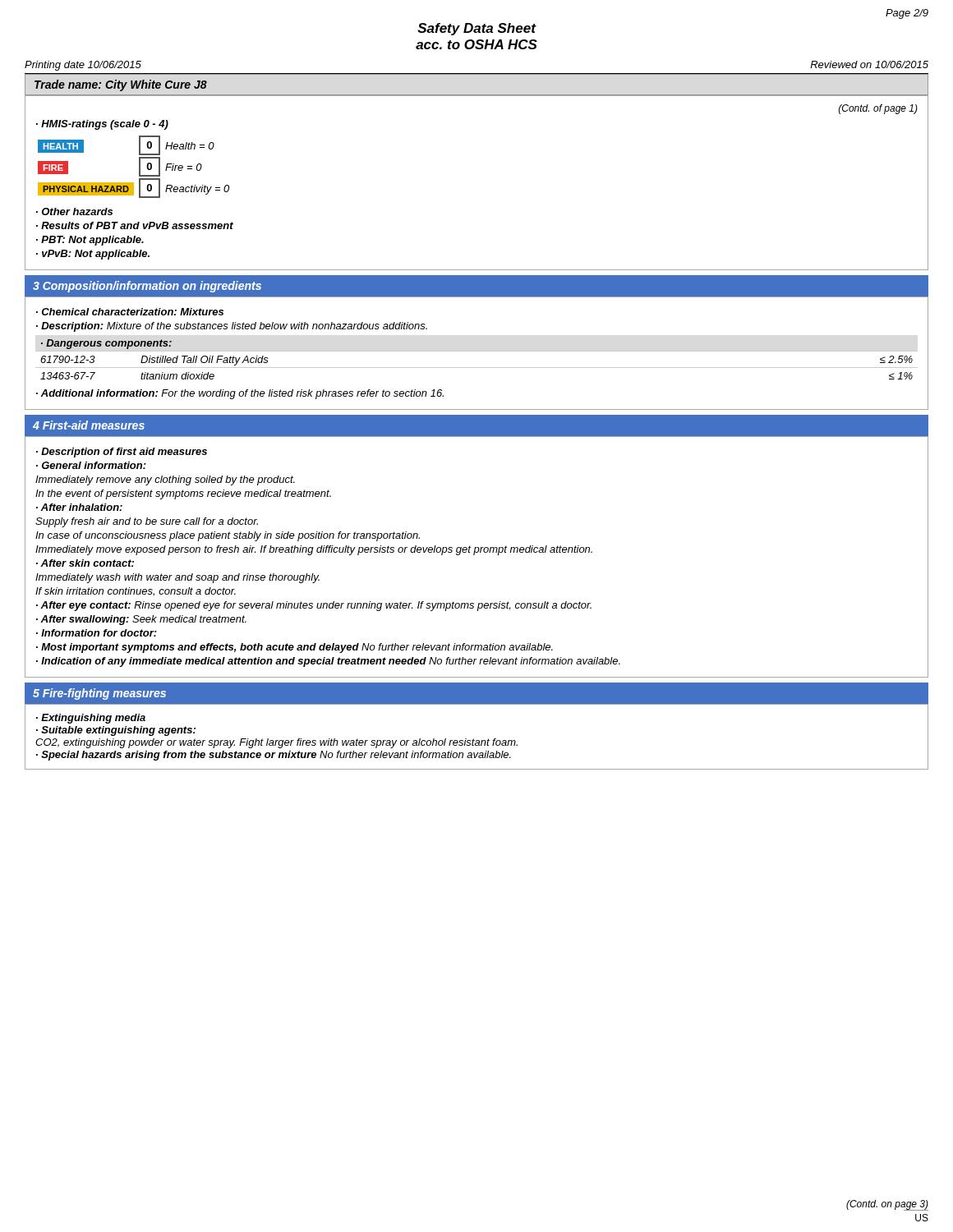Viewport: 953px width, 1232px height.
Task: Point to the region starting "5 Fire-fighting measures"
Action: [100, 693]
